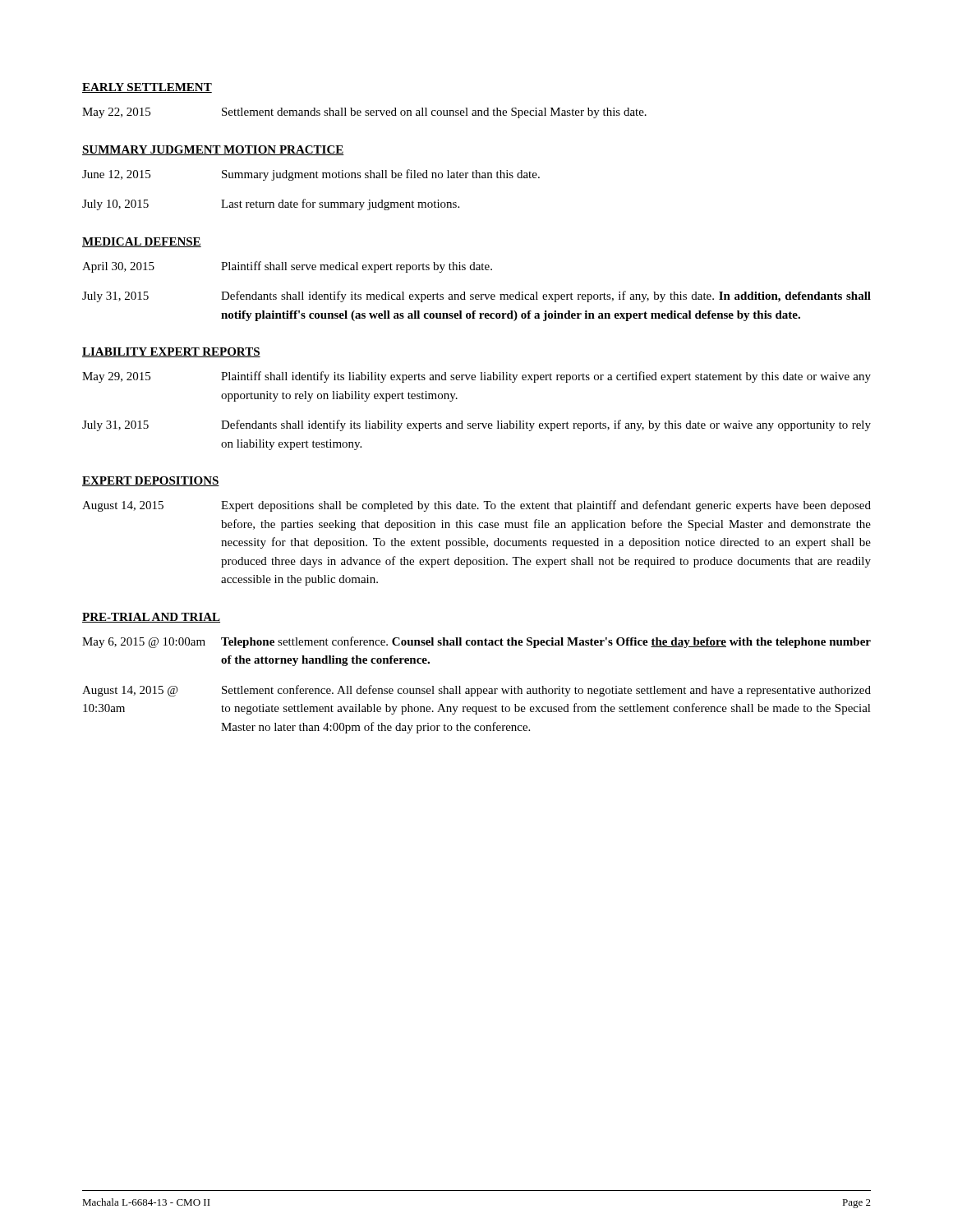
Task: Find the block starting "May 6, 2015 @ 10:00am"
Action: (x=476, y=650)
